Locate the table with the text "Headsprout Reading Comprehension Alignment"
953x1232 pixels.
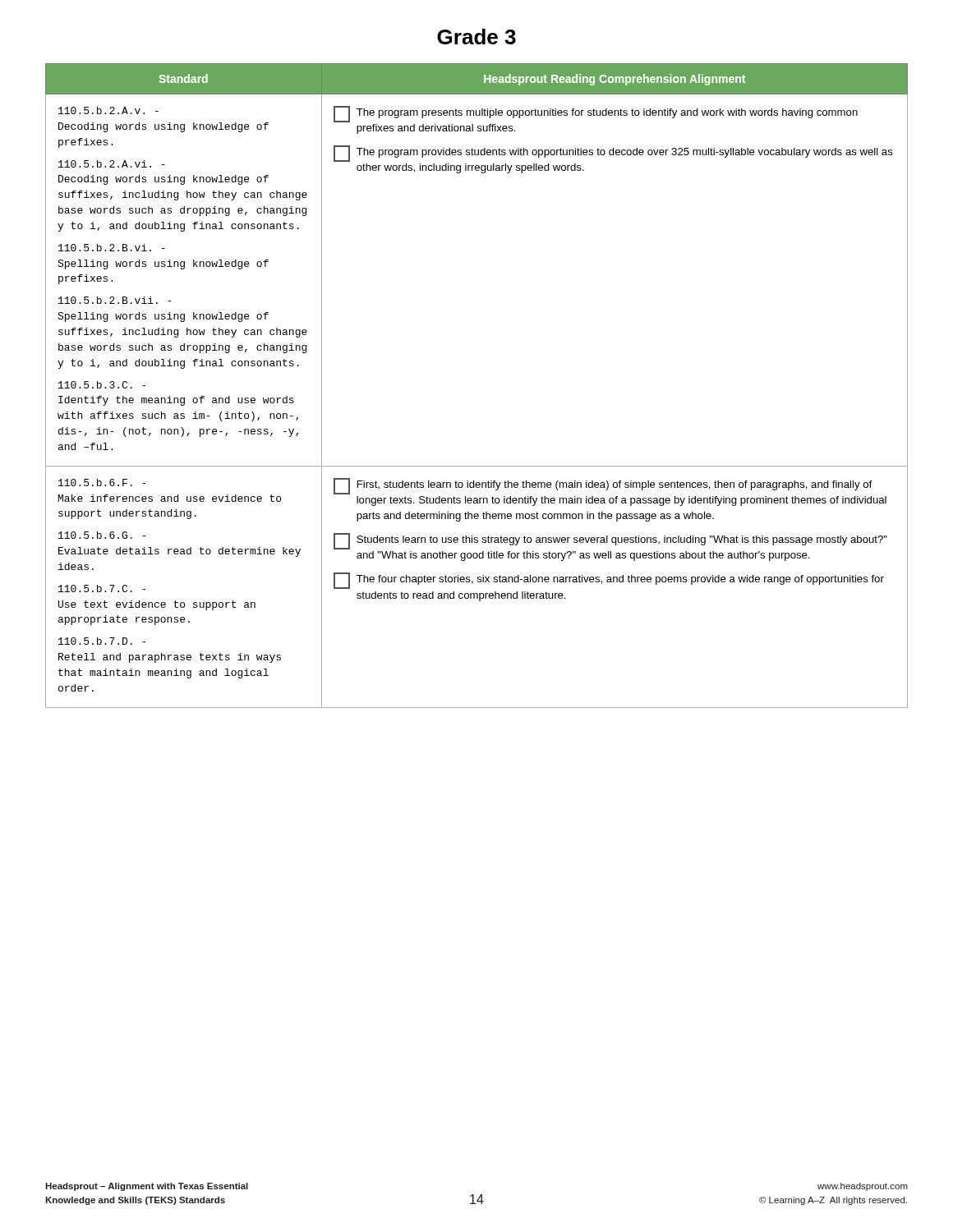[476, 385]
